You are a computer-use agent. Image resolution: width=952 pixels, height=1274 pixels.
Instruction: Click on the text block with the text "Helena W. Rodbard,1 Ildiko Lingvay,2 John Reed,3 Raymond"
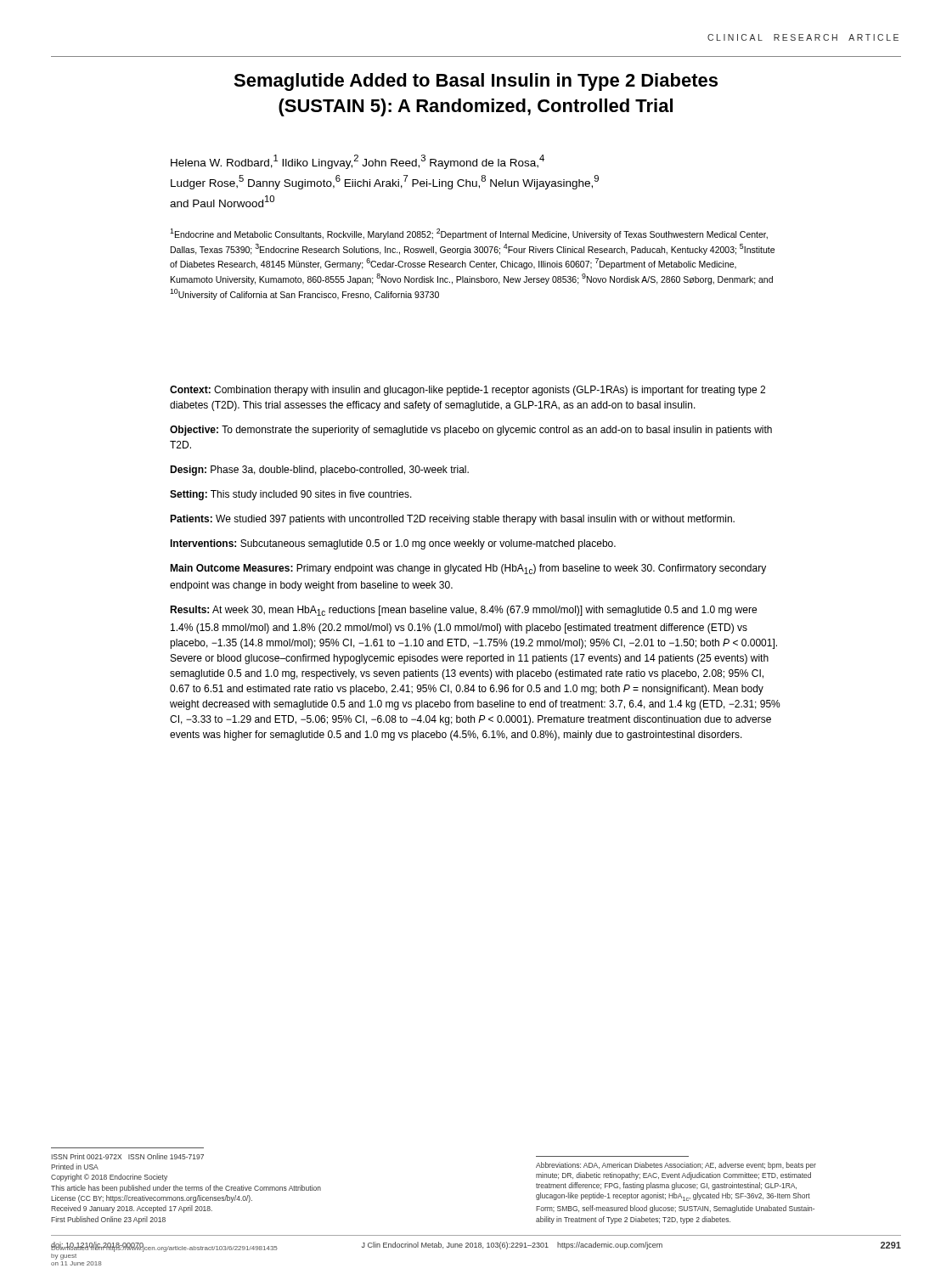tap(385, 181)
